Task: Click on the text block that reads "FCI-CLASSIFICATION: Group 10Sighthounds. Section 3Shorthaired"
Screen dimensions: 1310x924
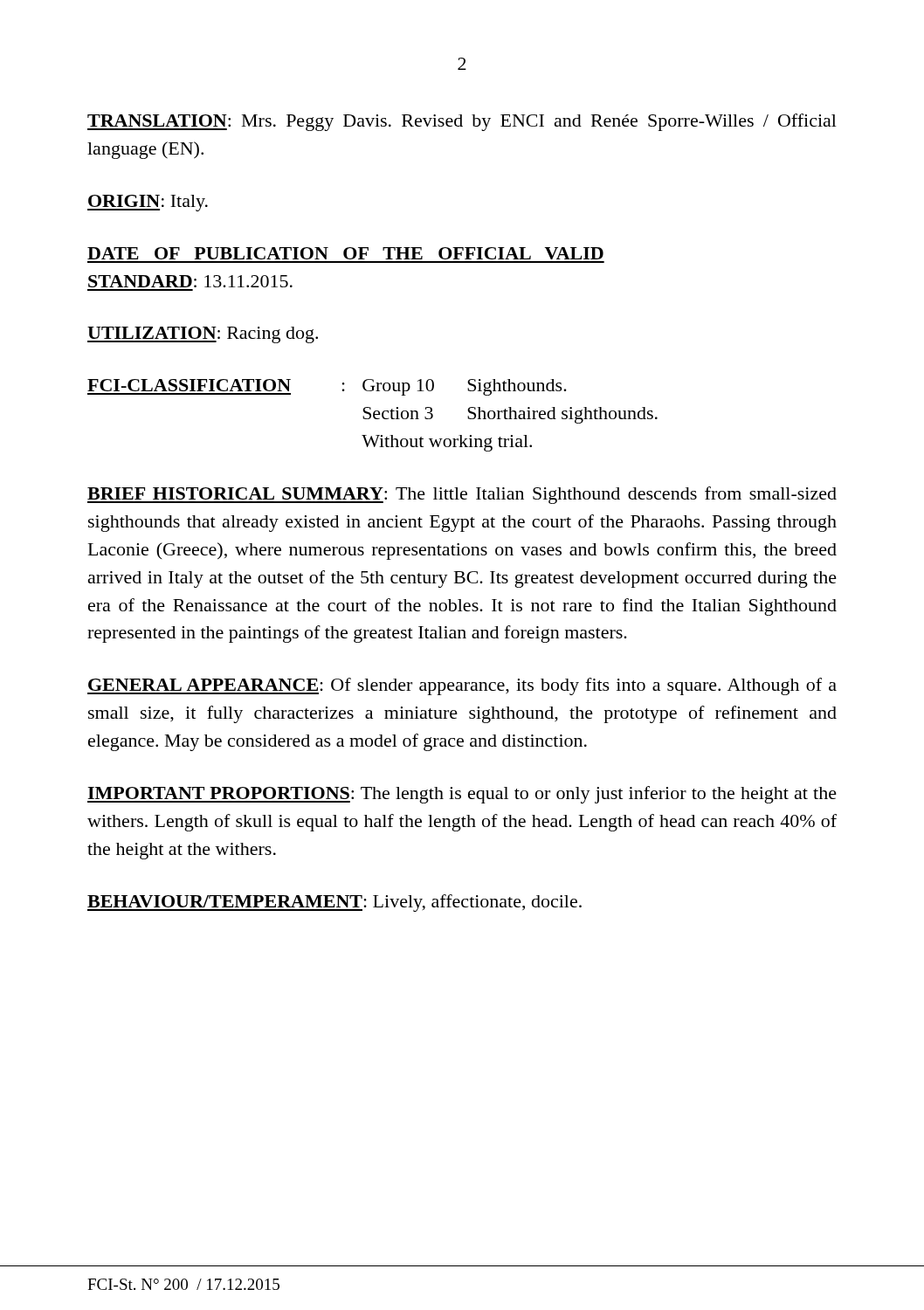Action: [x=373, y=413]
